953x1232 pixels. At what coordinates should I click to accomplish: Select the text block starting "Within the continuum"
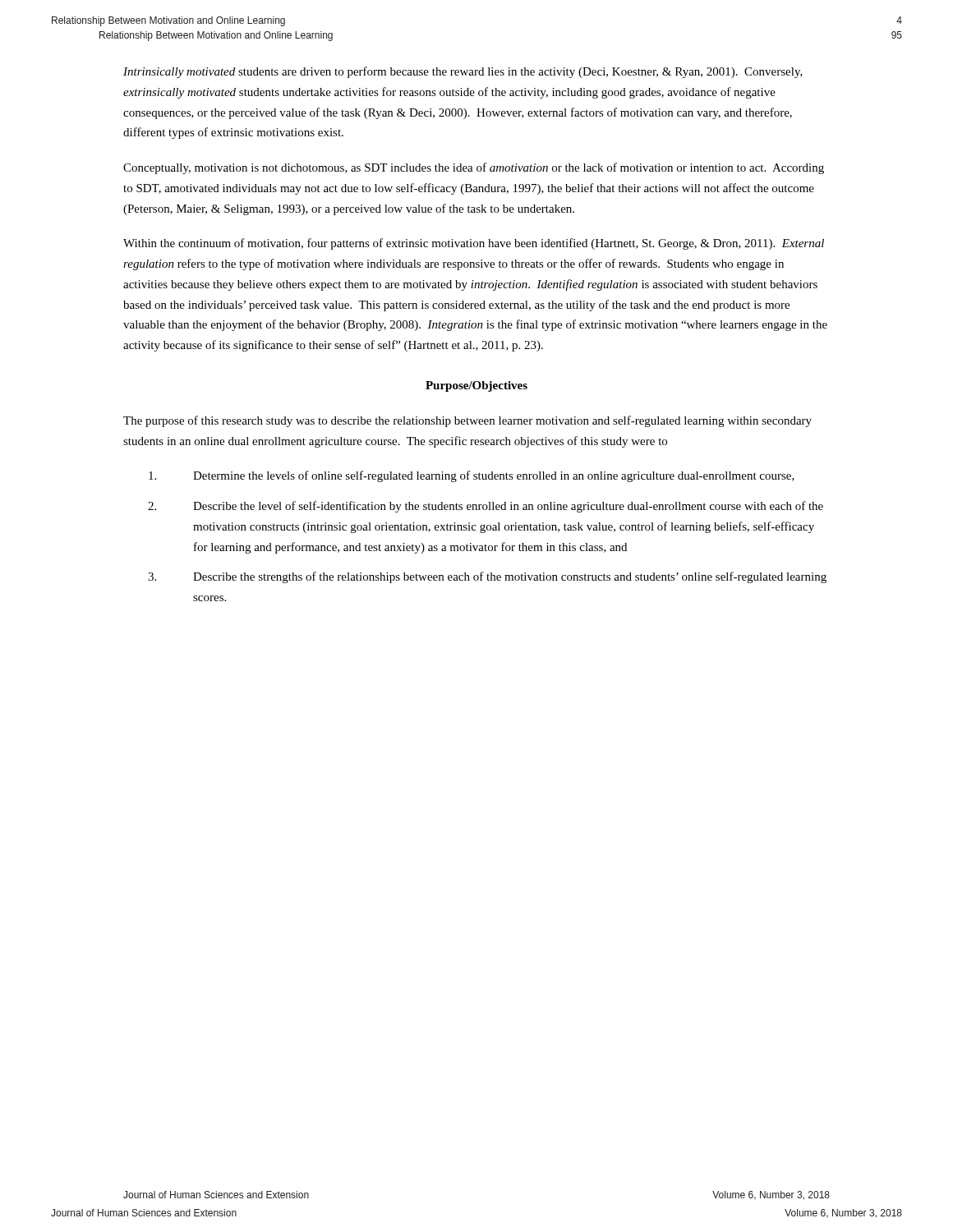[x=475, y=294]
